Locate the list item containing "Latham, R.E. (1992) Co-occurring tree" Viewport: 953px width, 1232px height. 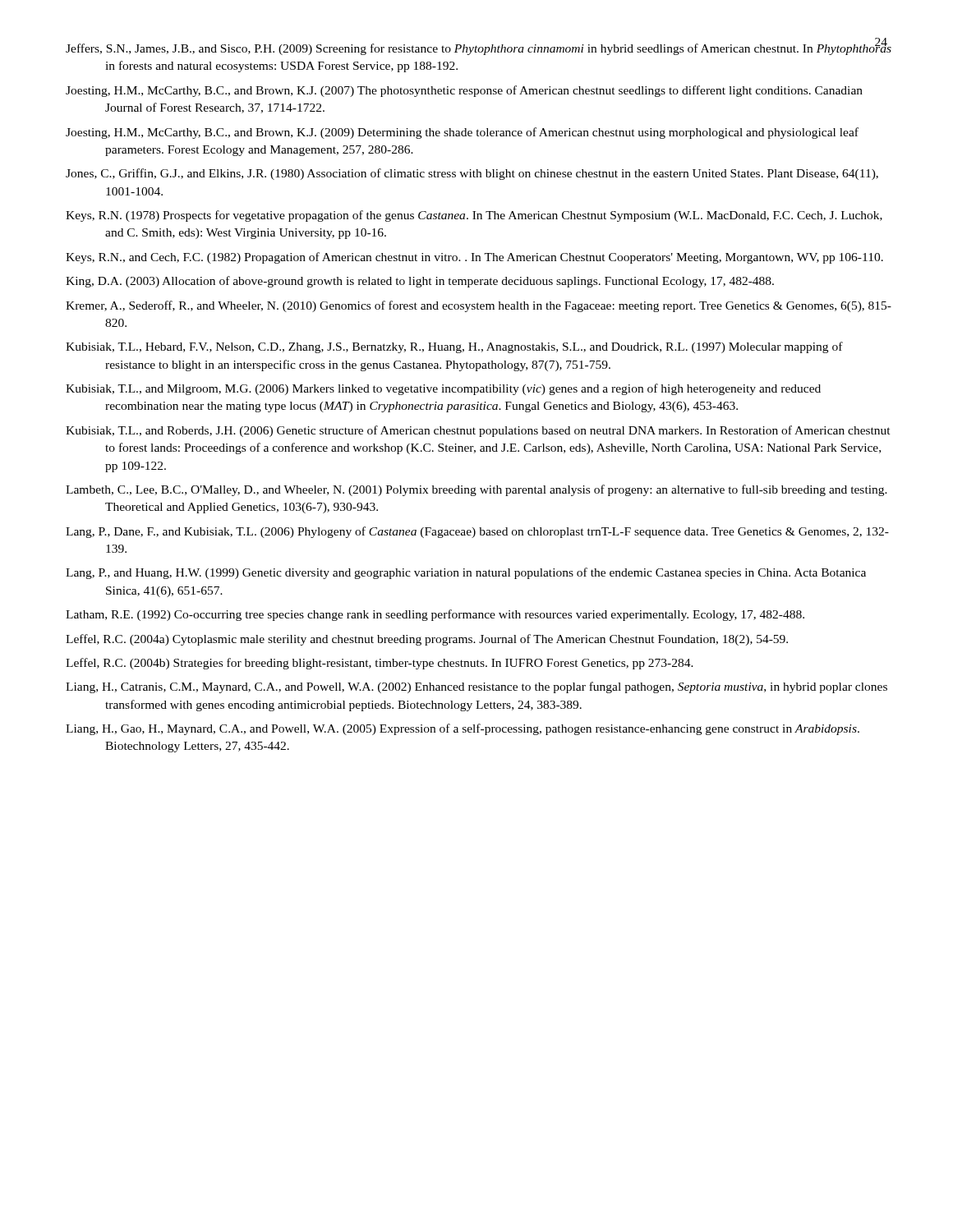click(x=435, y=614)
